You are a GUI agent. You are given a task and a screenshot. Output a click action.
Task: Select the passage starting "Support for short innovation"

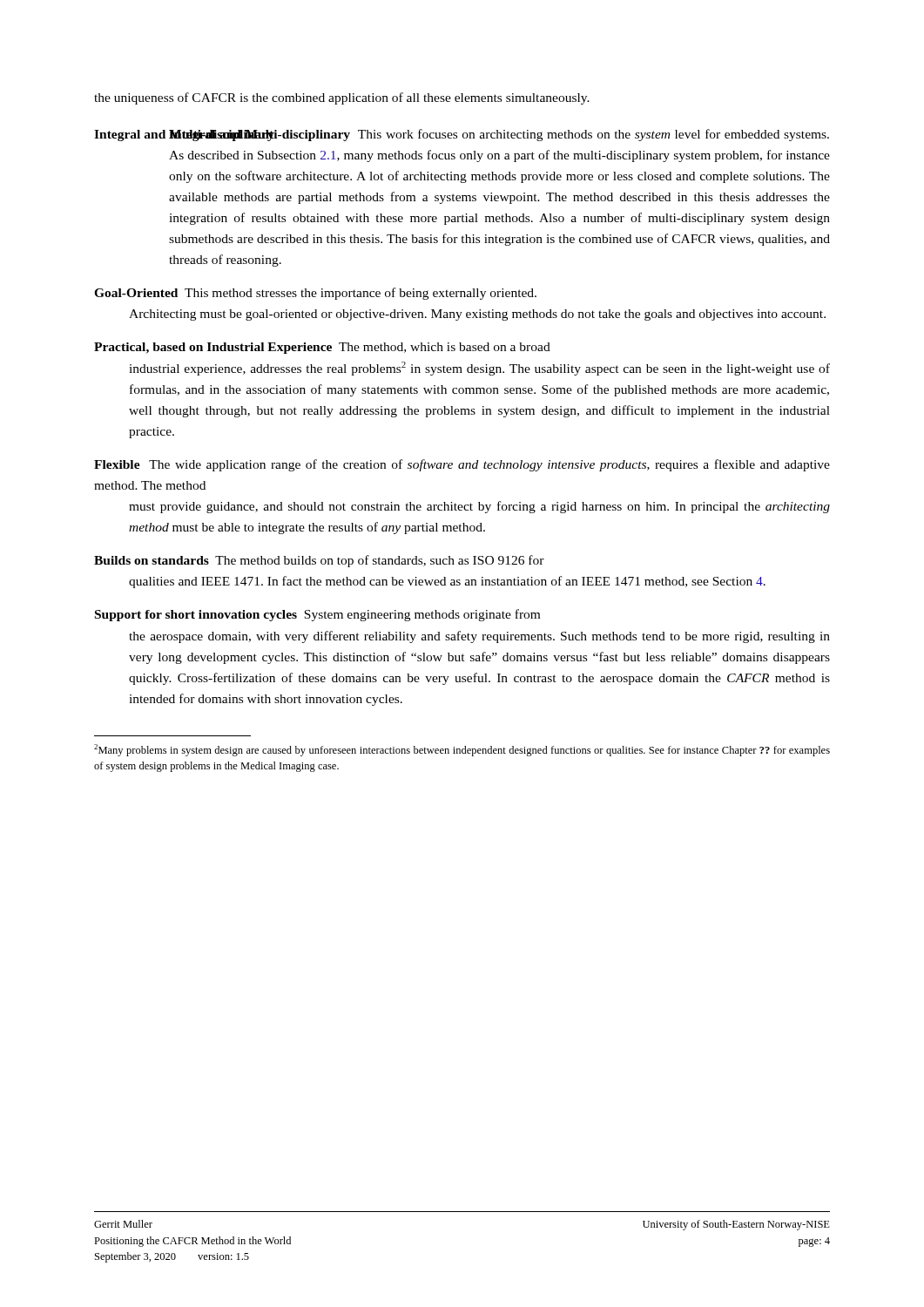(x=462, y=658)
